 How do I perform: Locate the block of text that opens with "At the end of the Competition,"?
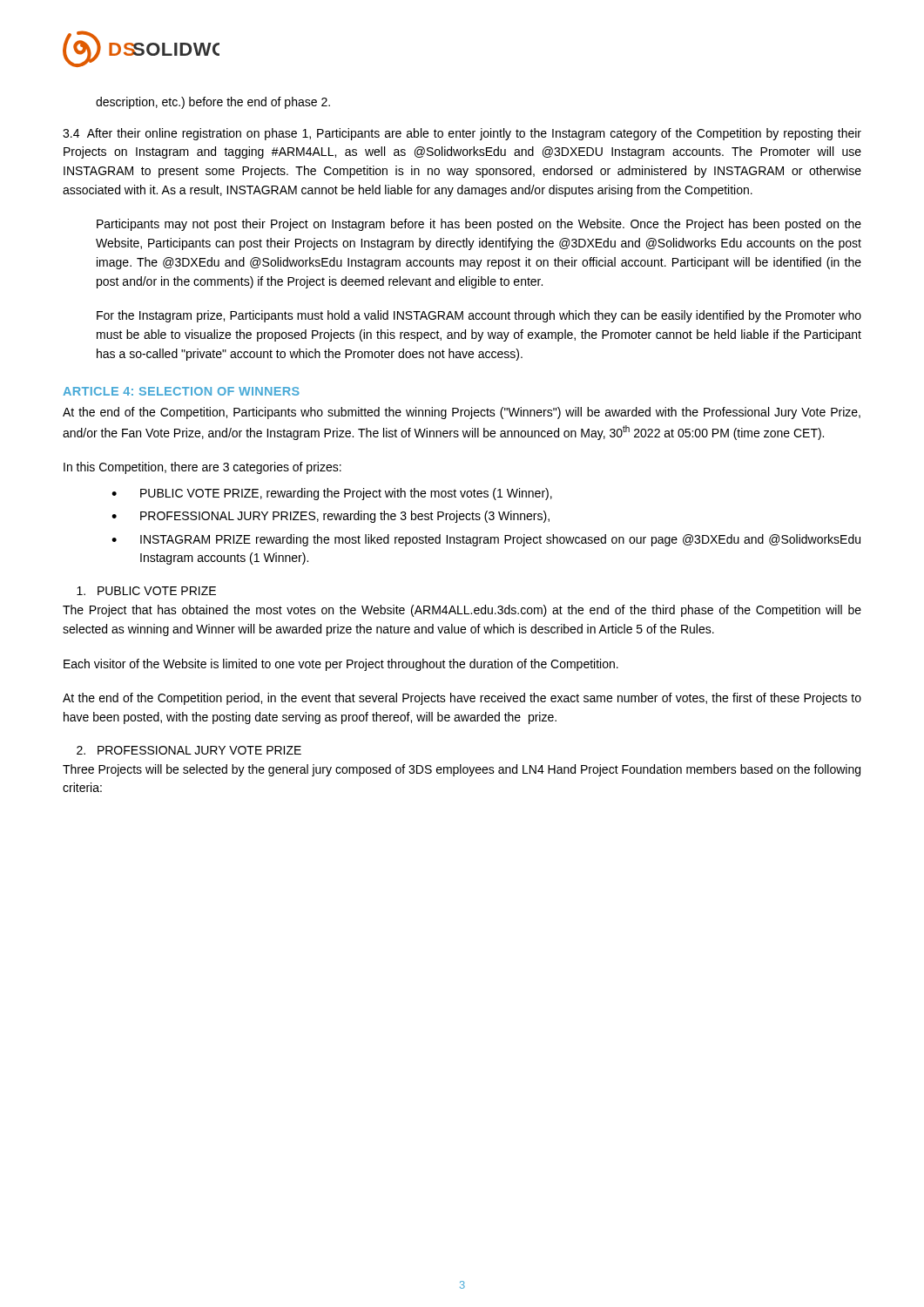[462, 423]
